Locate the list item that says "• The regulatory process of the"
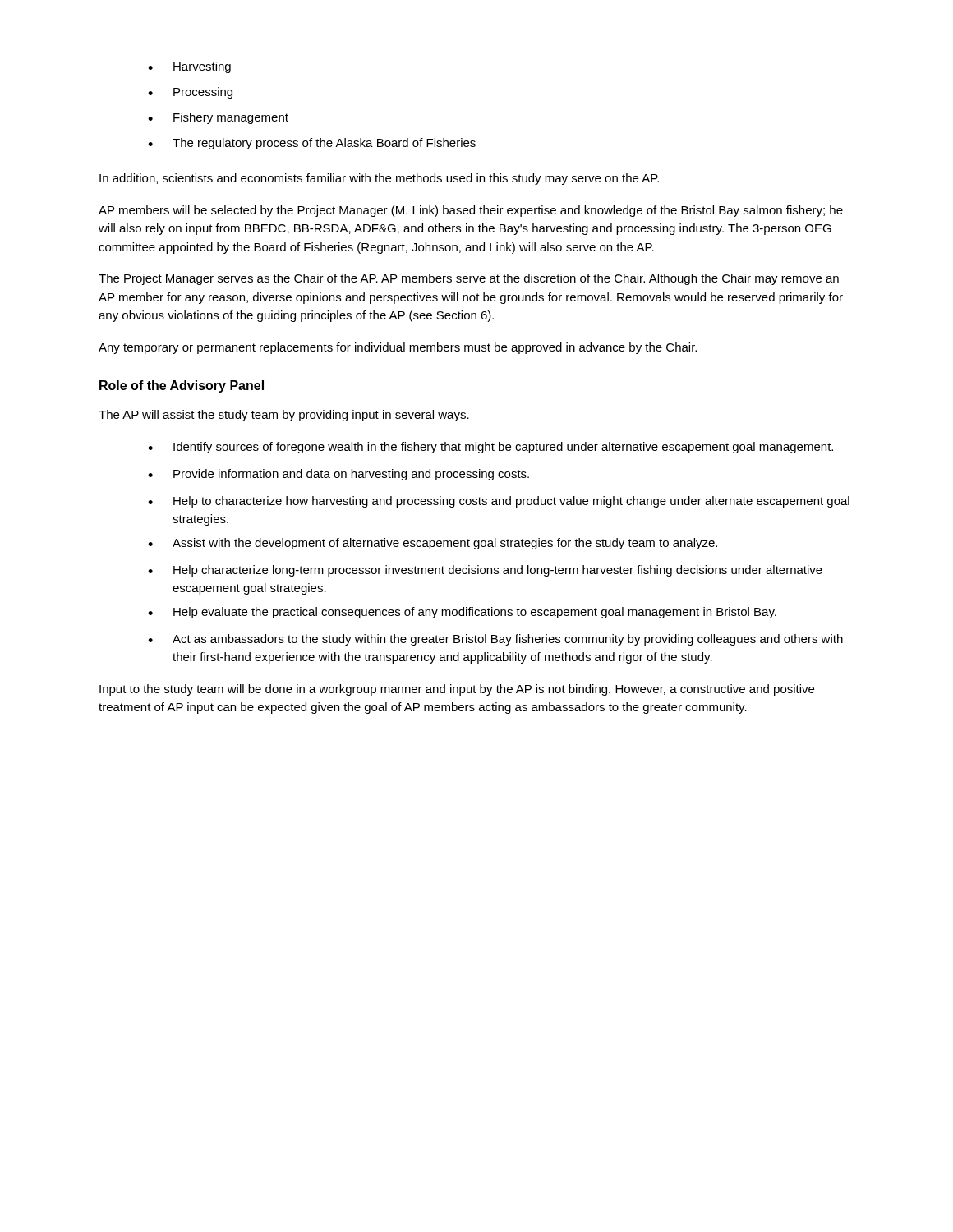 (312, 145)
